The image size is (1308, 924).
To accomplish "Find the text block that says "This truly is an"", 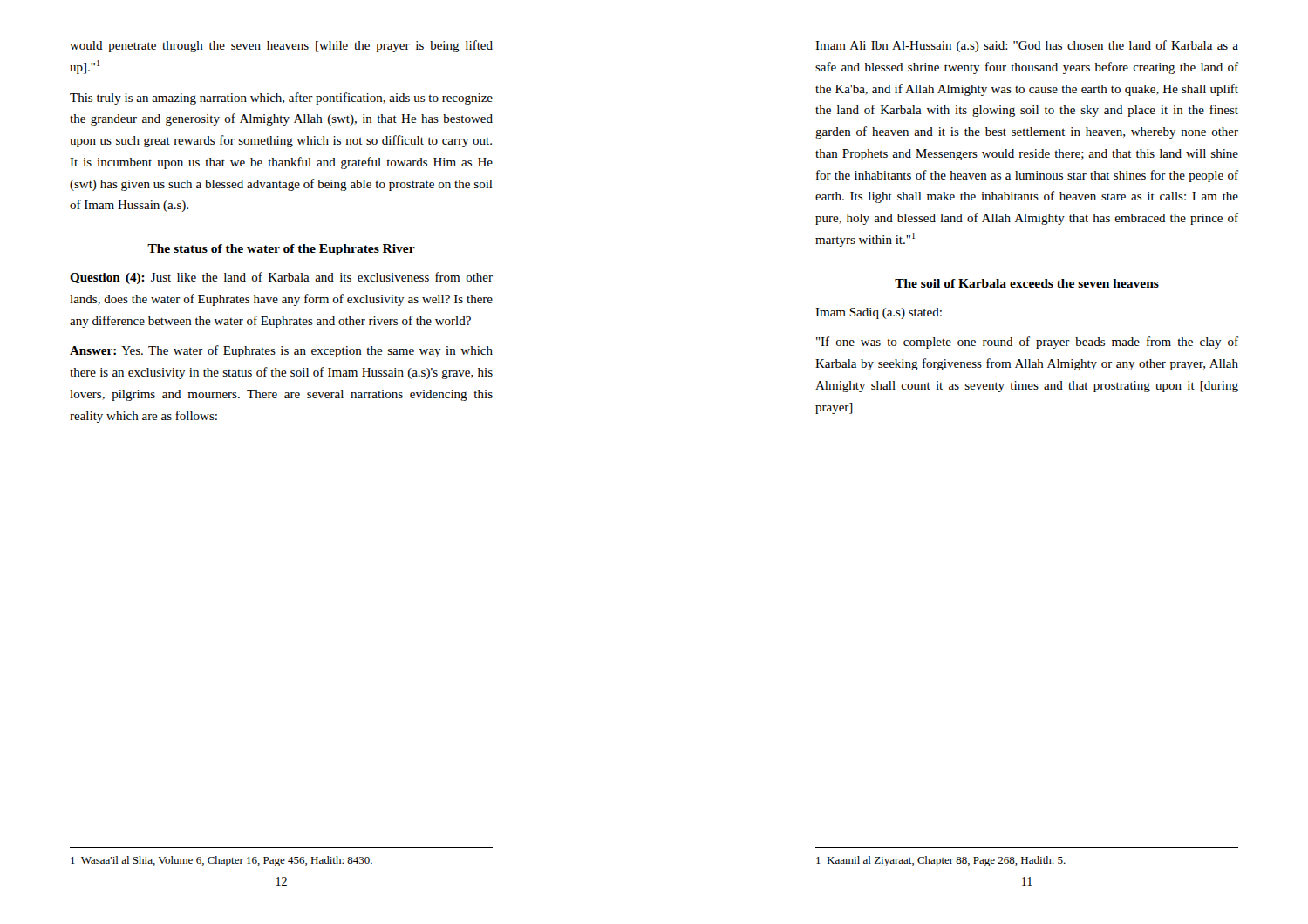I will pyautogui.click(x=281, y=151).
